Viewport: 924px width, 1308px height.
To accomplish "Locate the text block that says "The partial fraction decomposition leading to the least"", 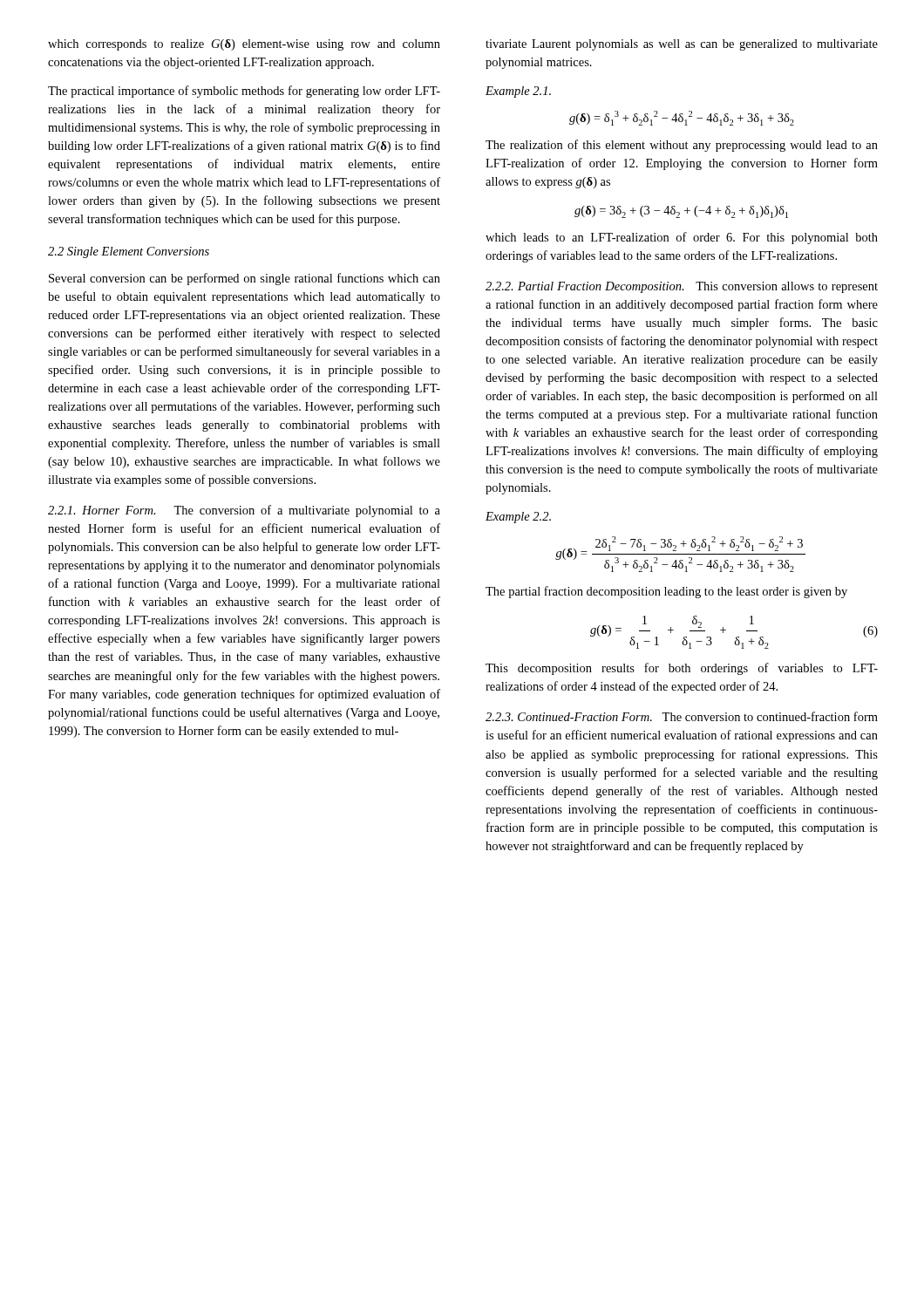I will click(666, 592).
